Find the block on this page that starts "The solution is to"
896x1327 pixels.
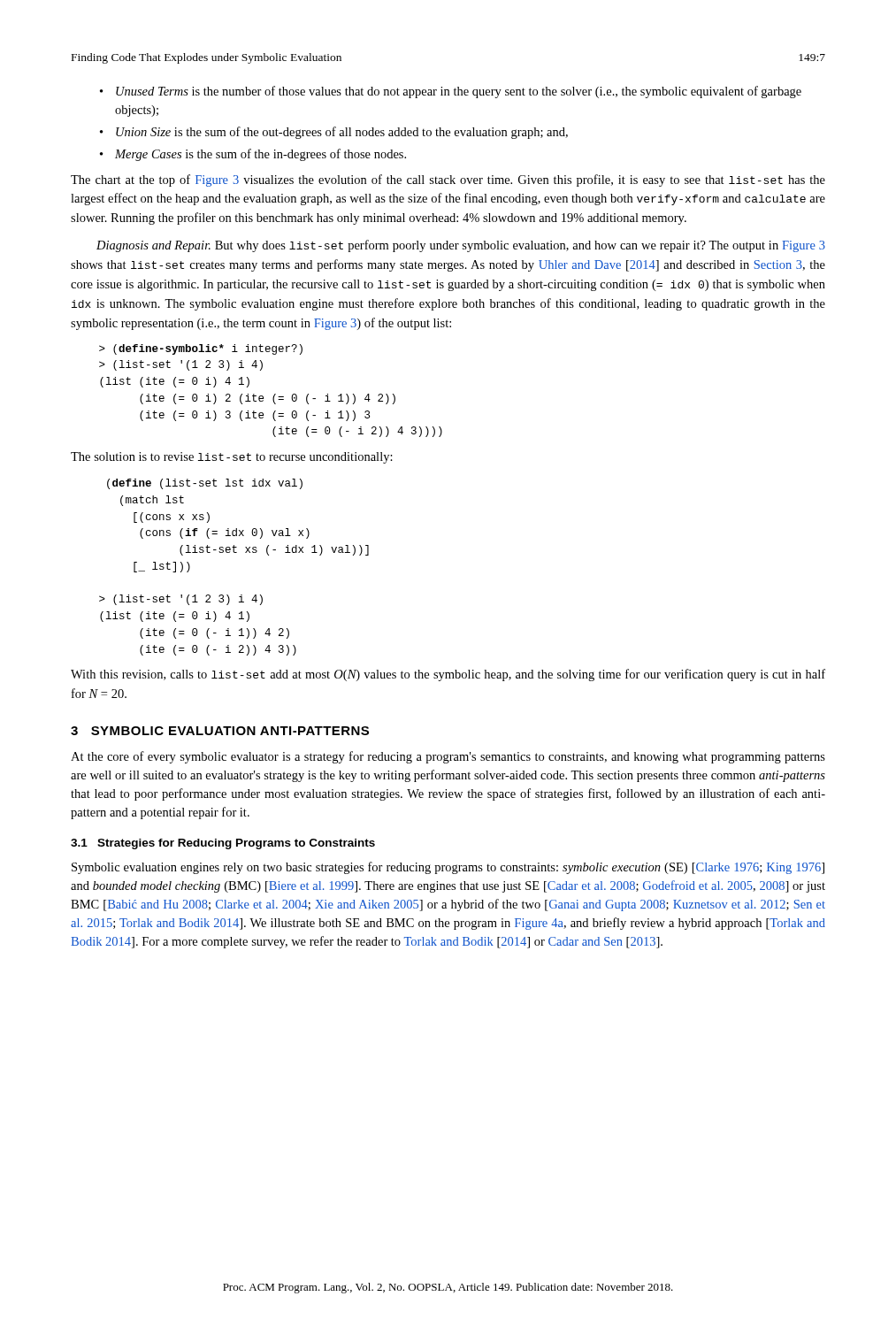click(x=232, y=457)
